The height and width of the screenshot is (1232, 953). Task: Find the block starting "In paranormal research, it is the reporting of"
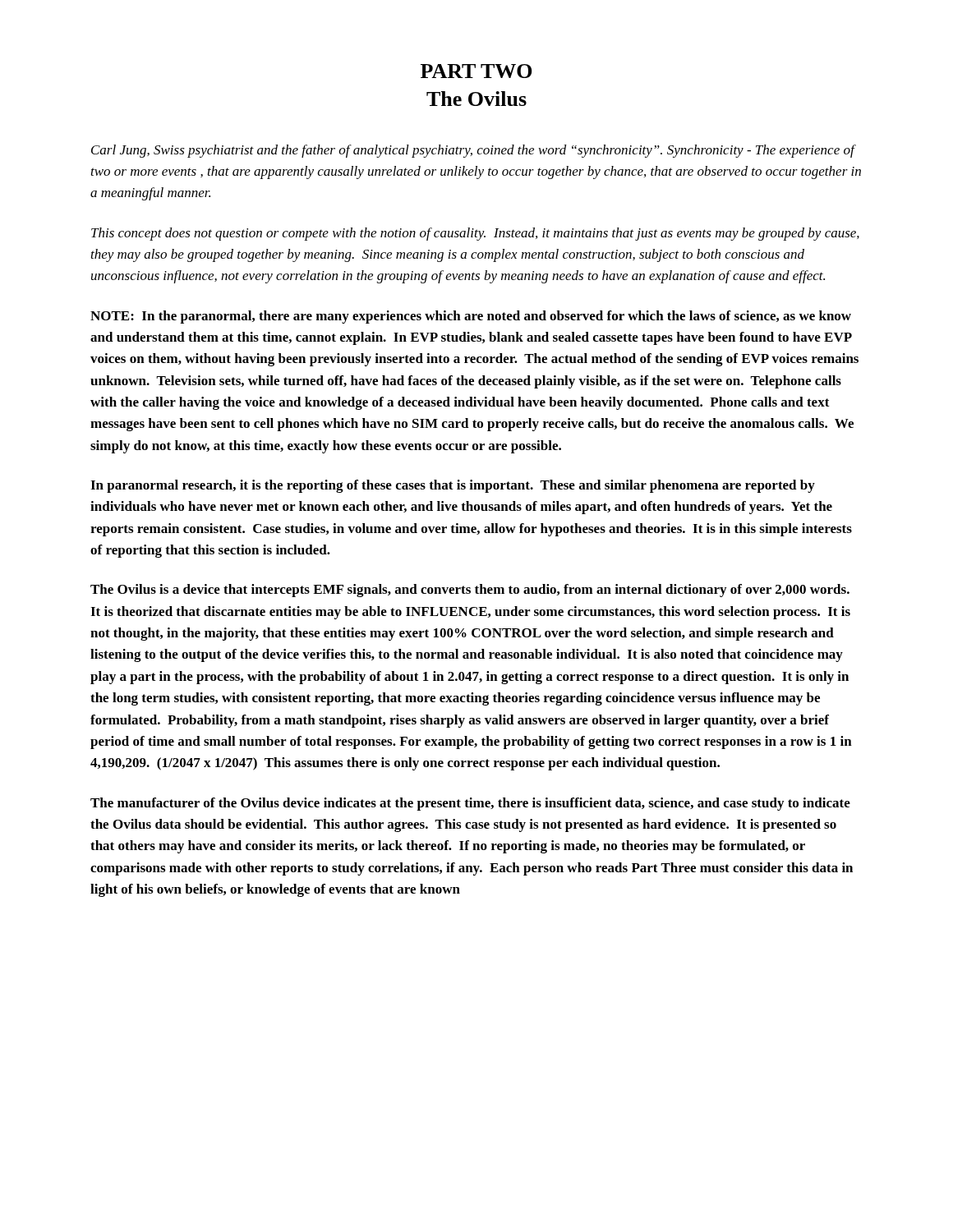click(x=471, y=518)
